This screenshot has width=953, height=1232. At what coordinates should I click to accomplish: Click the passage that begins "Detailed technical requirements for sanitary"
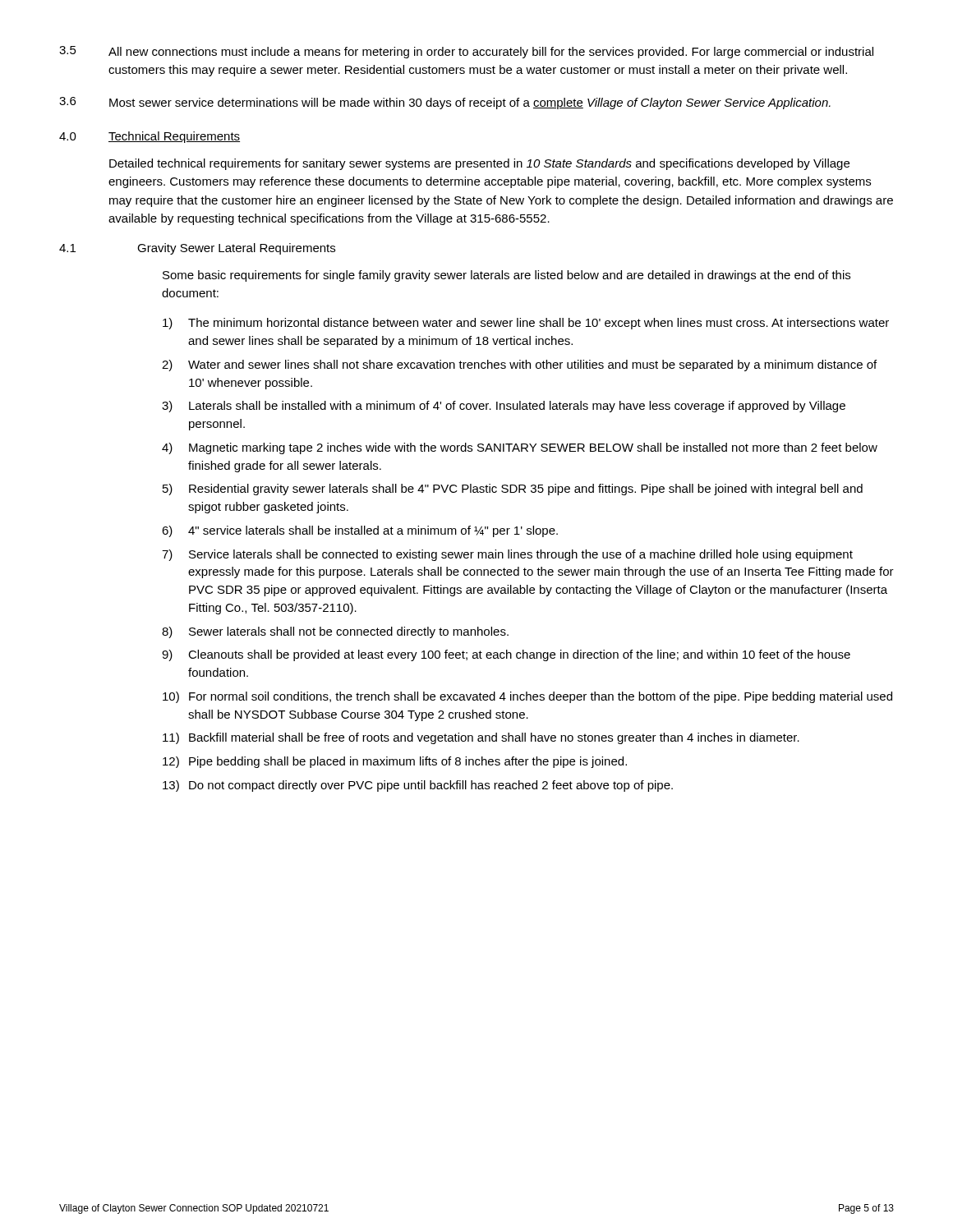501,191
